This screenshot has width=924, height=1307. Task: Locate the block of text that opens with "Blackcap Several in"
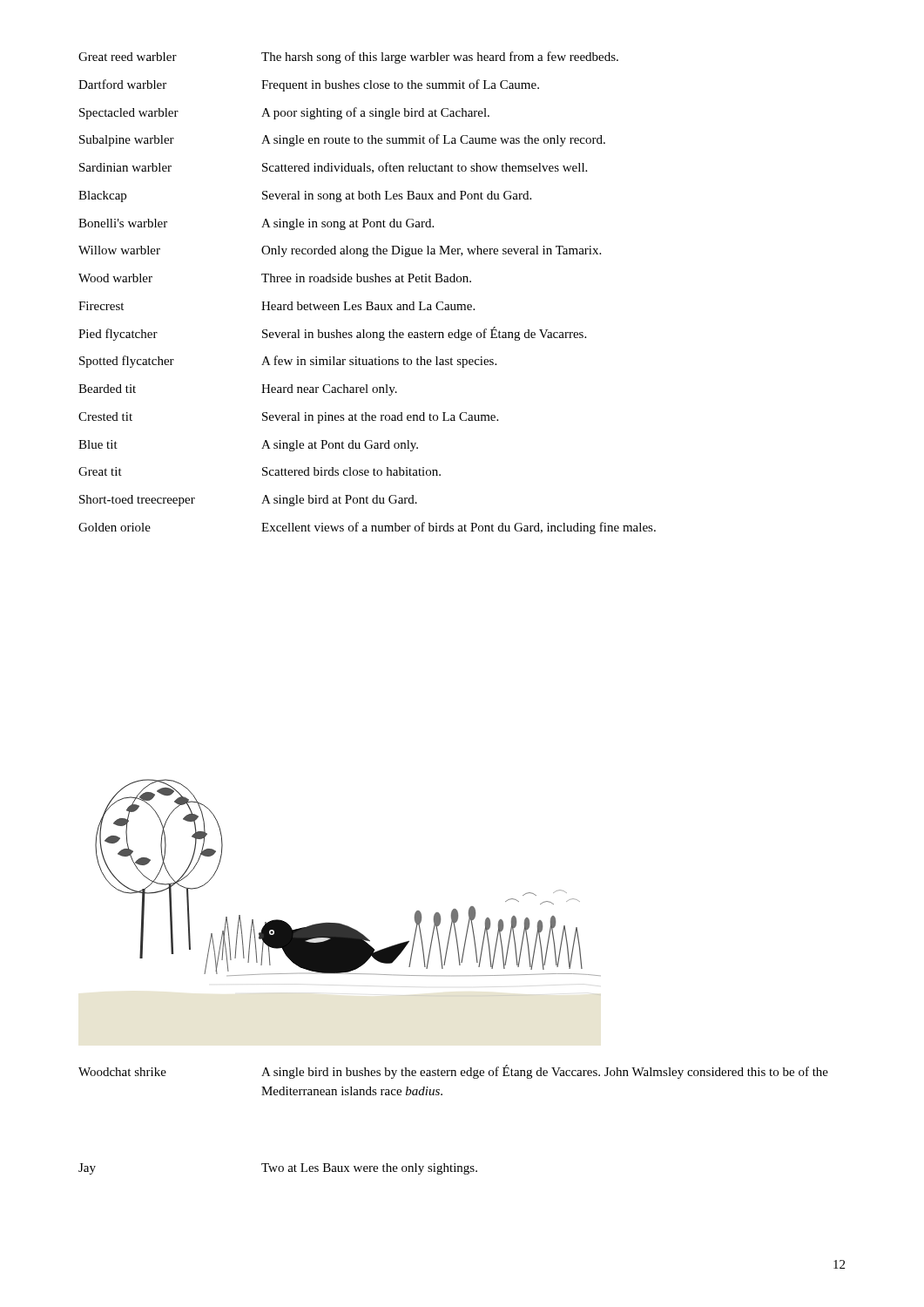pyautogui.click(x=462, y=196)
